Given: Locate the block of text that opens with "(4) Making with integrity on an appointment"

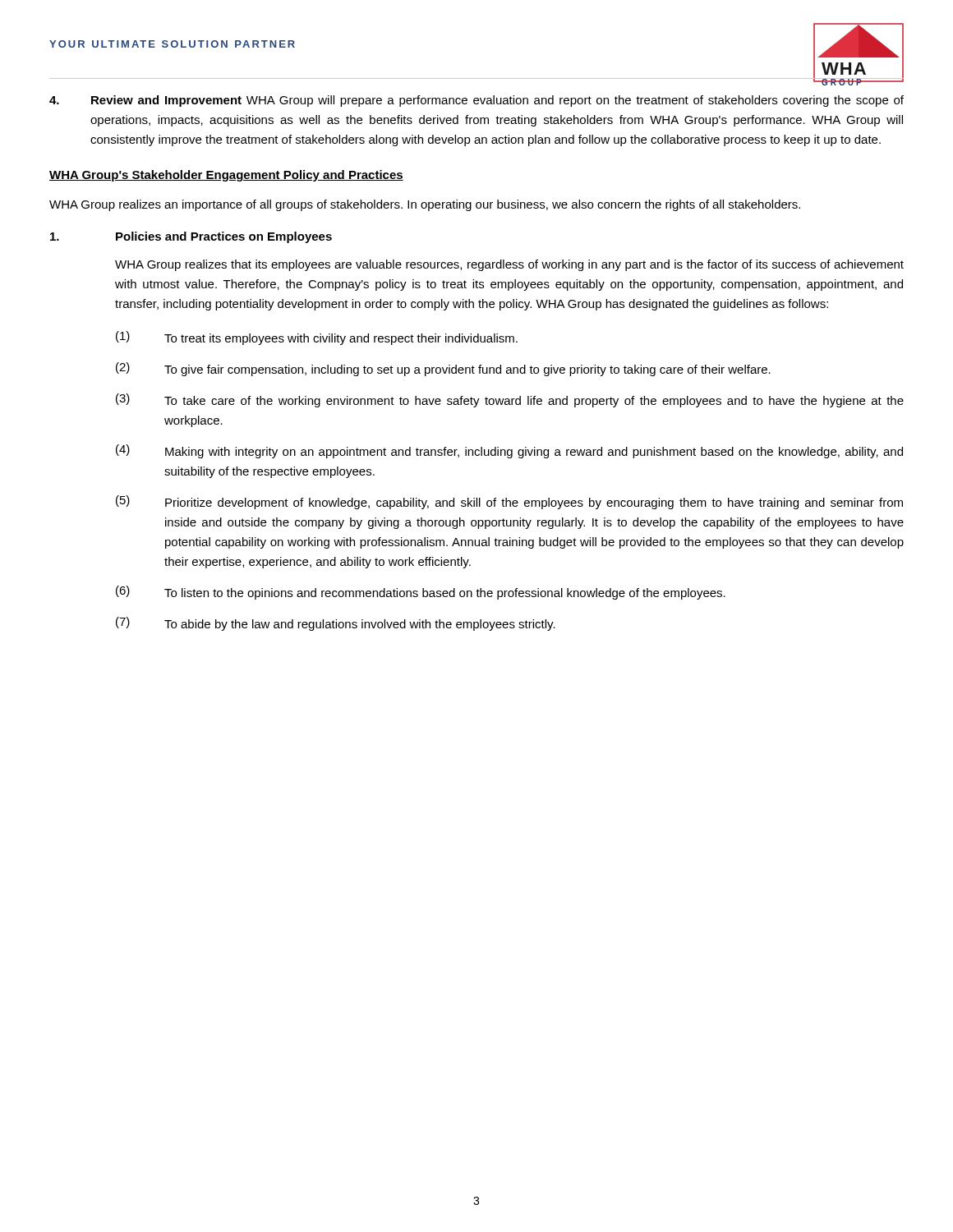Looking at the screenshot, I should tap(509, 462).
